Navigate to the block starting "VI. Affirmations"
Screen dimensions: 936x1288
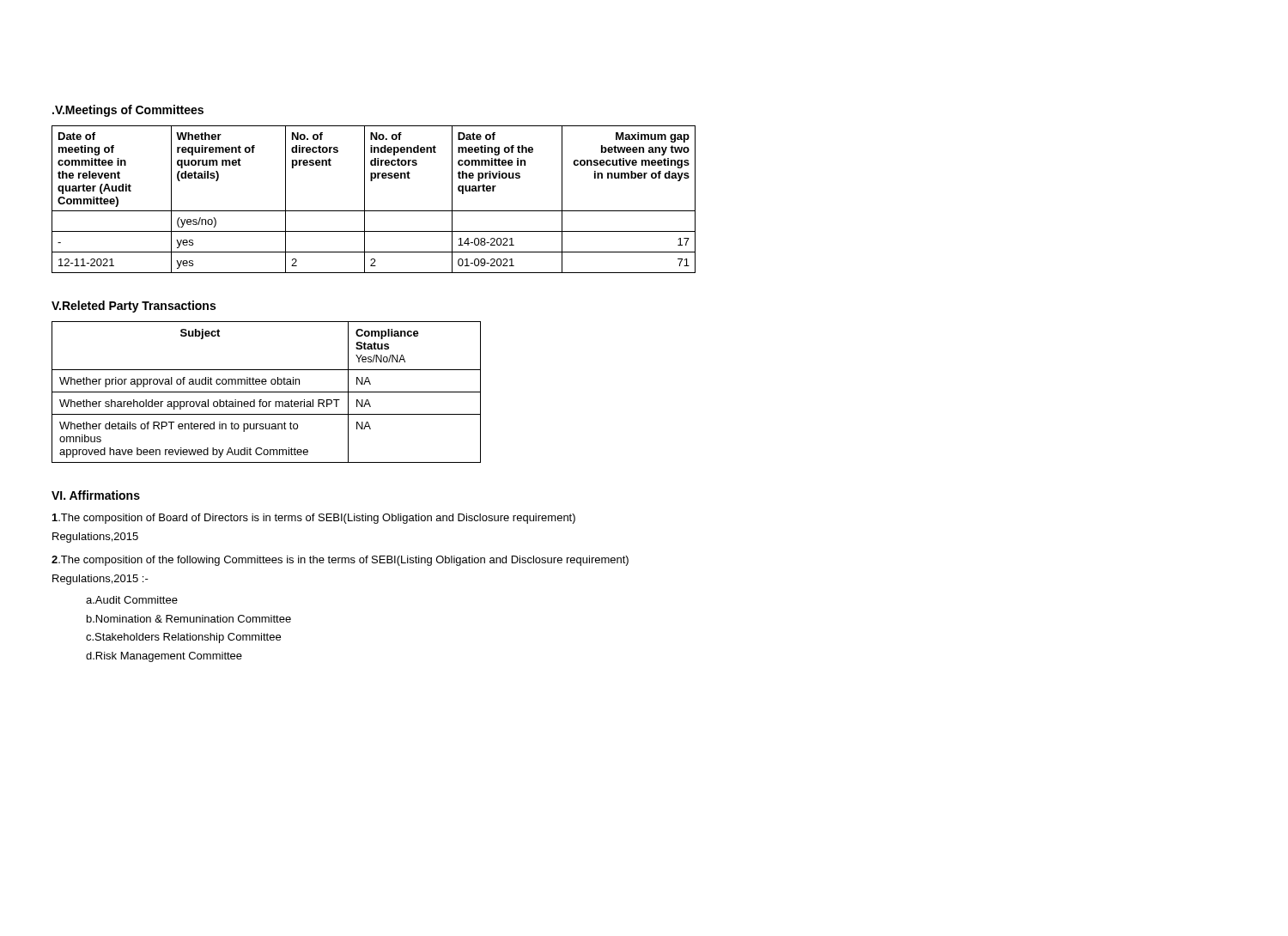pos(96,495)
